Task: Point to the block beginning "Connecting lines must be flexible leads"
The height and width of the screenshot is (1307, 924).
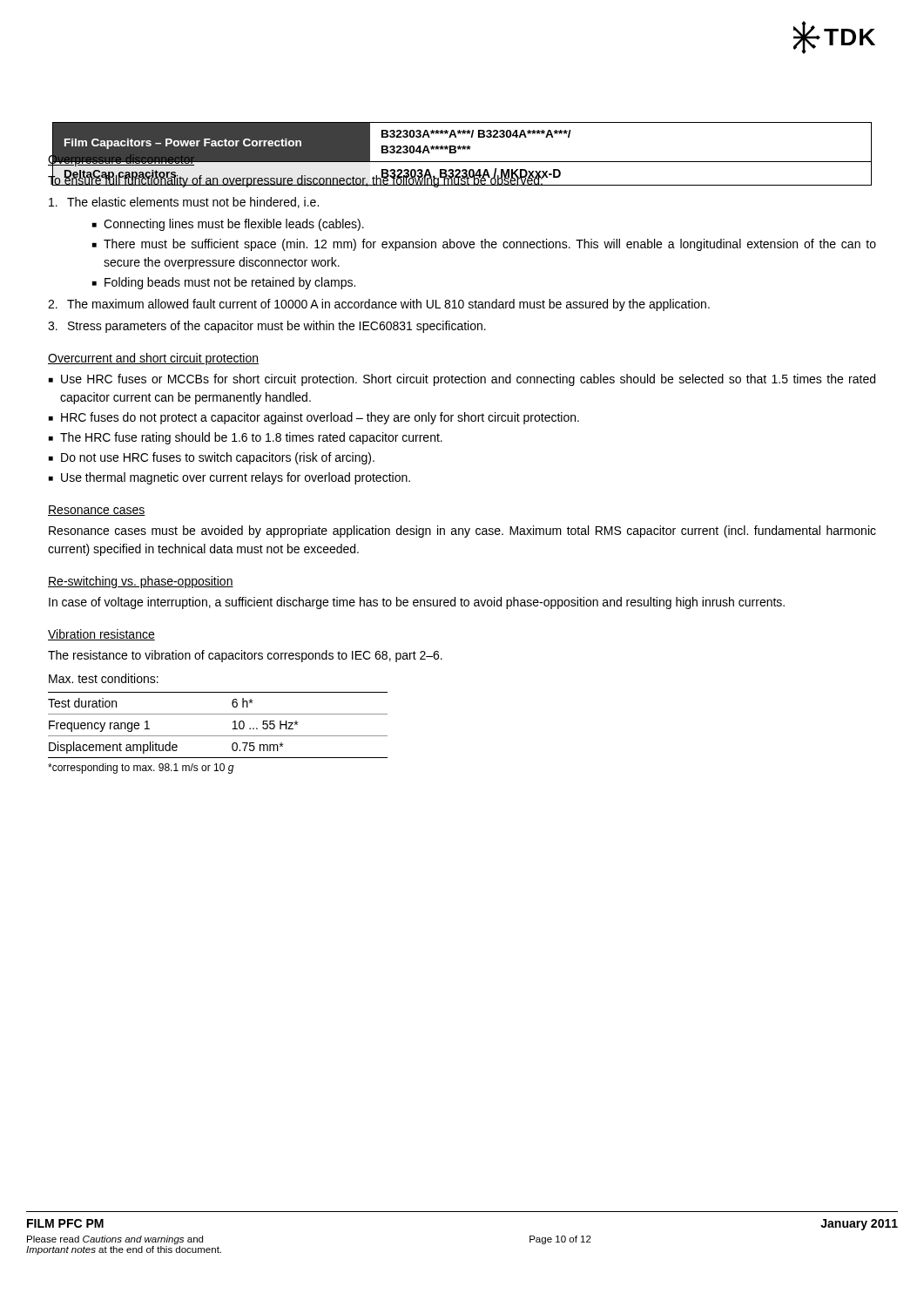Action: [234, 224]
